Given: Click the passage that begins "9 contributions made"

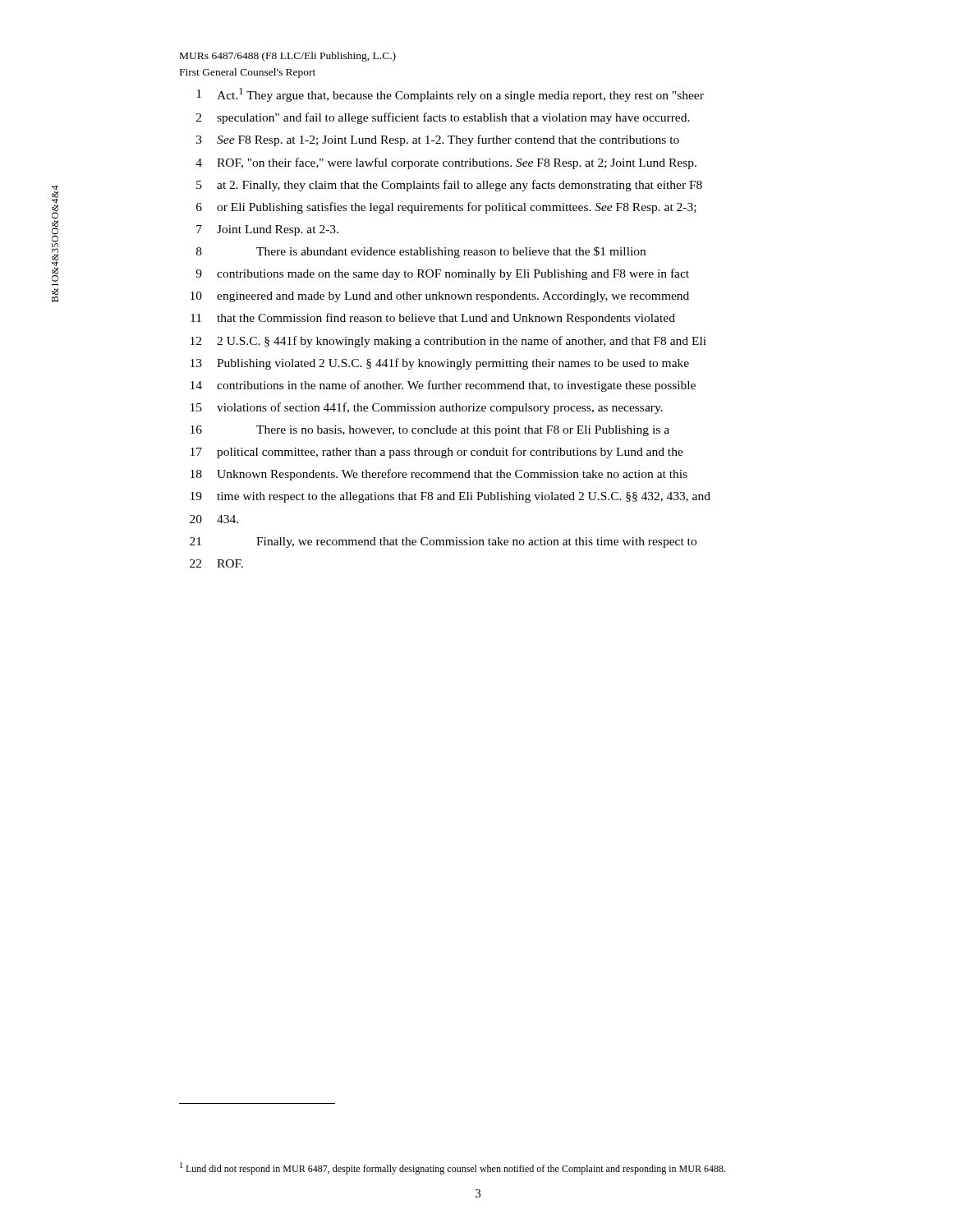Looking at the screenshot, I should (531, 273).
